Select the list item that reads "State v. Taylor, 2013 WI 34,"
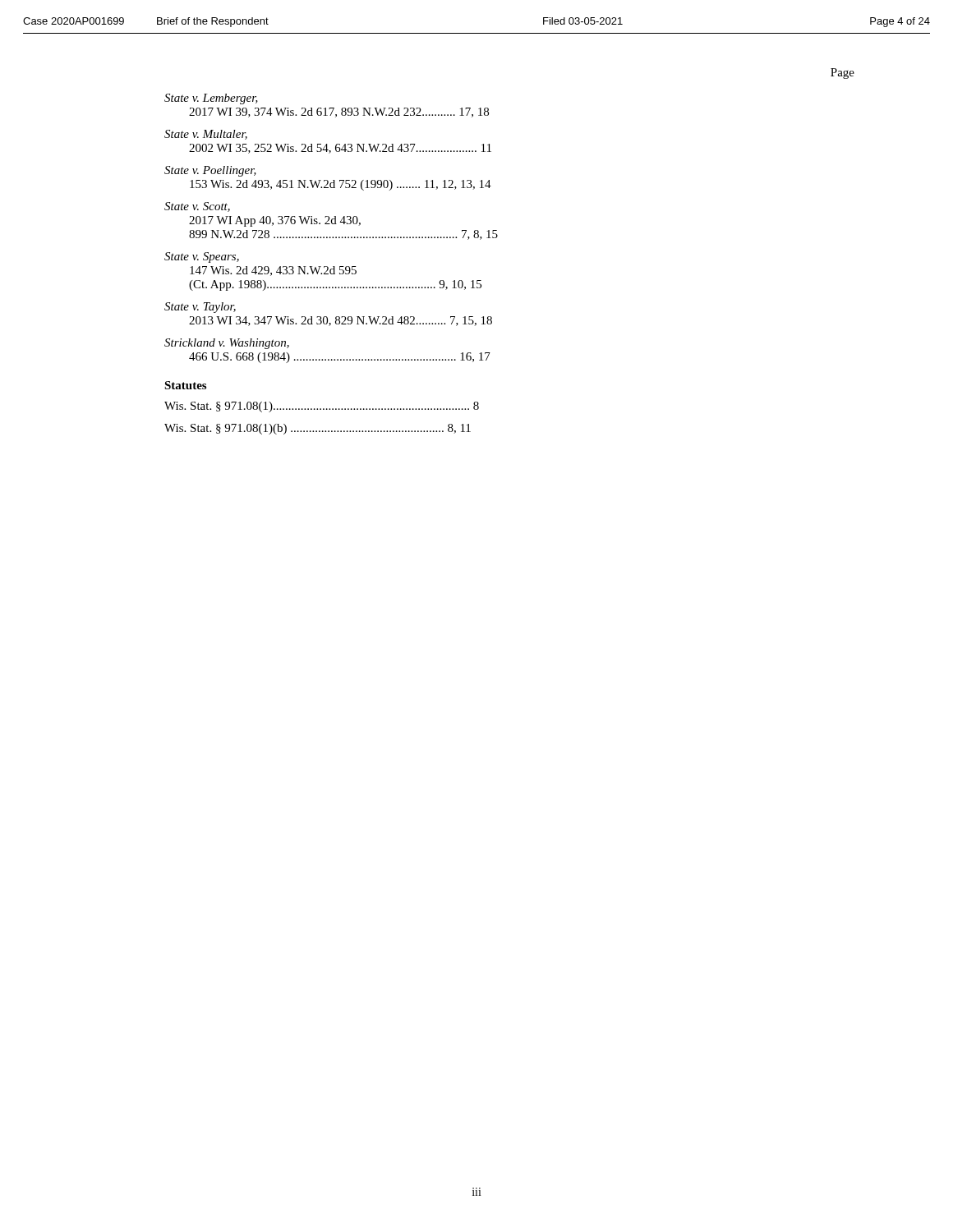Image resolution: width=953 pixels, height=1232 pixels. tap(200, 308)
